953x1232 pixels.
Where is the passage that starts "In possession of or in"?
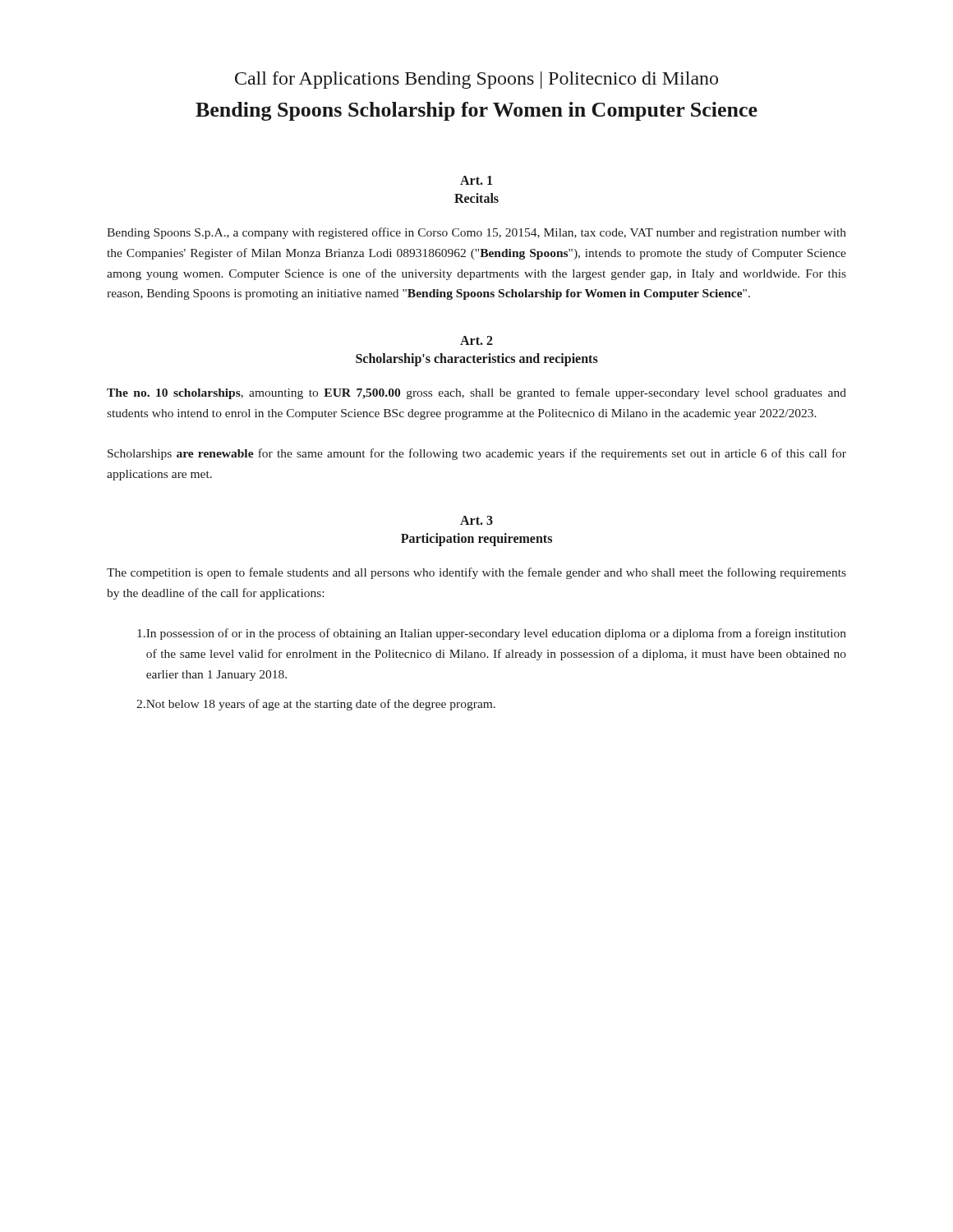(476, 654)
